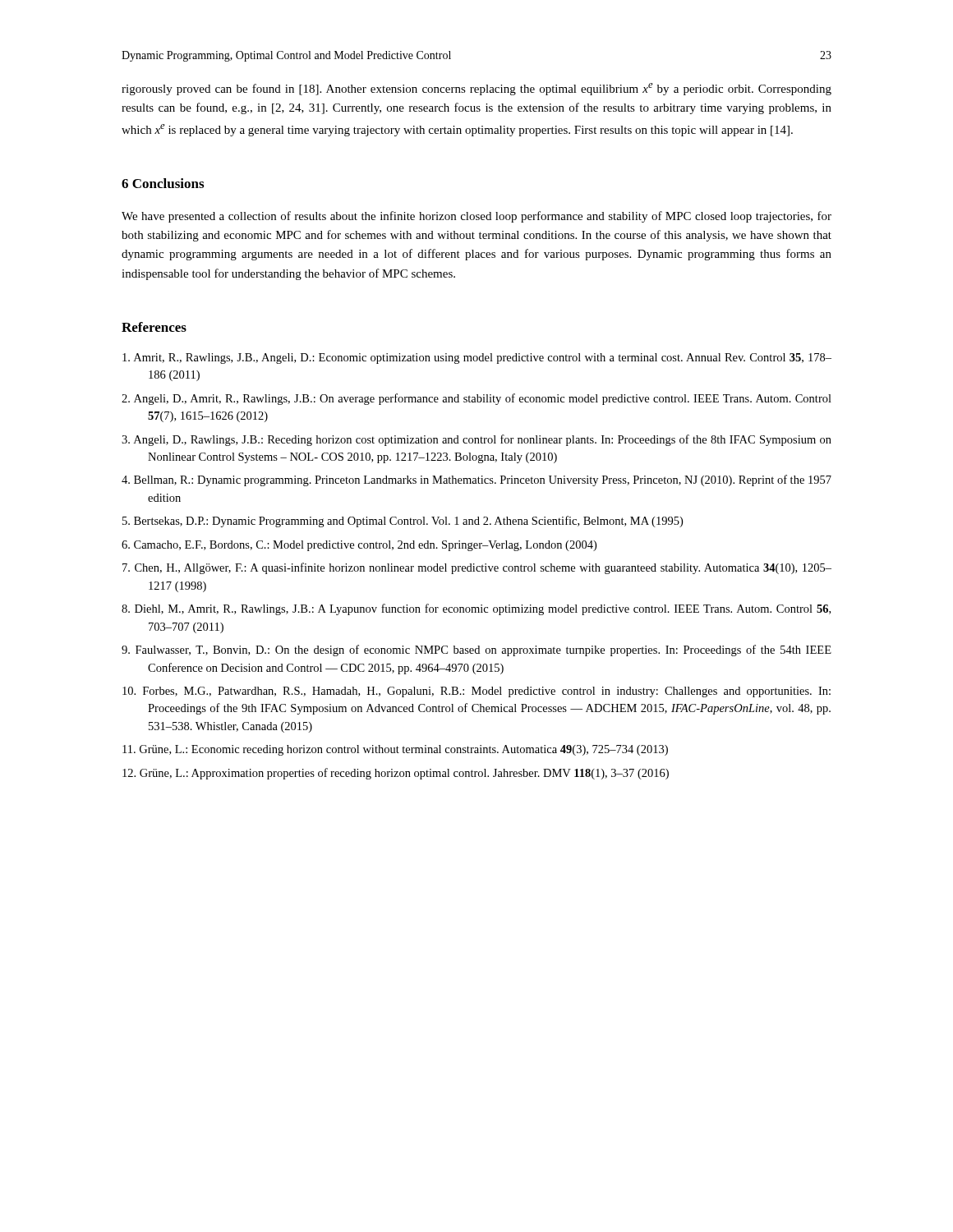Find the block on this page that starts "rigorously proved can be found"
The image size is (953, 1232).
pyautogui.click(x=476, y=107)
